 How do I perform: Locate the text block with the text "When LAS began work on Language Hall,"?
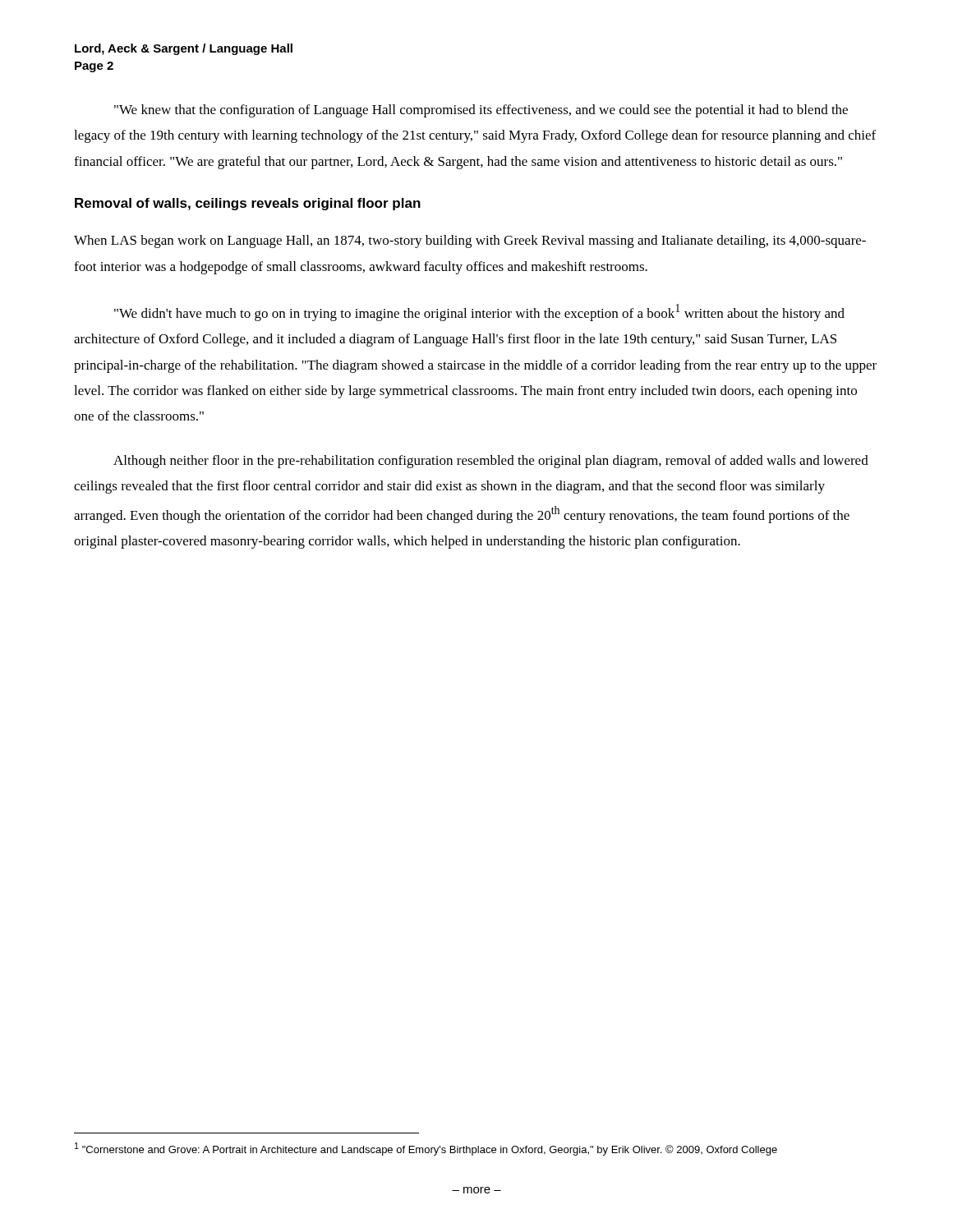(470, 253)
